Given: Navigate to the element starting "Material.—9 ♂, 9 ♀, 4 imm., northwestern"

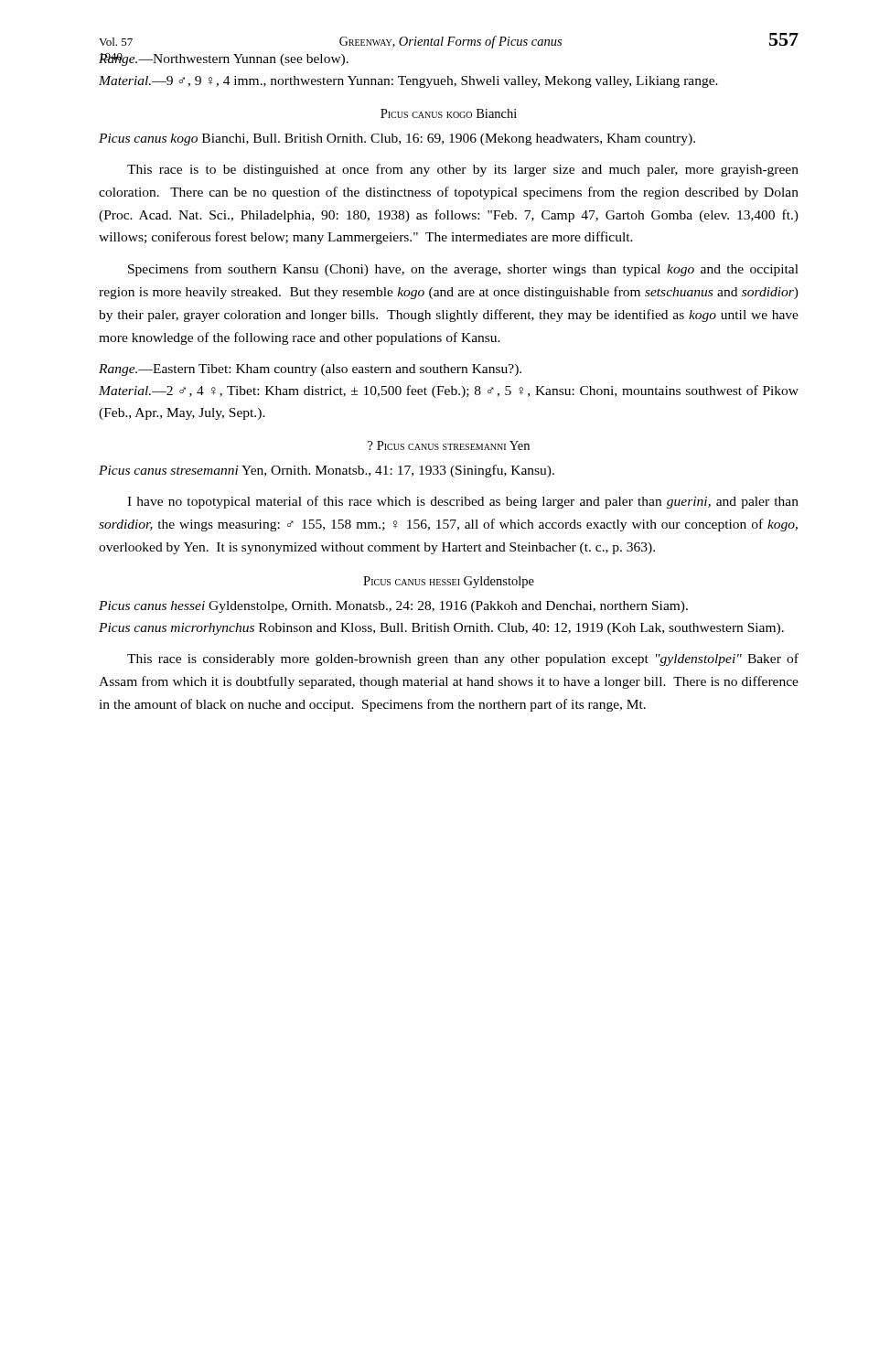Looking at the screenshot, I should 409,80.
